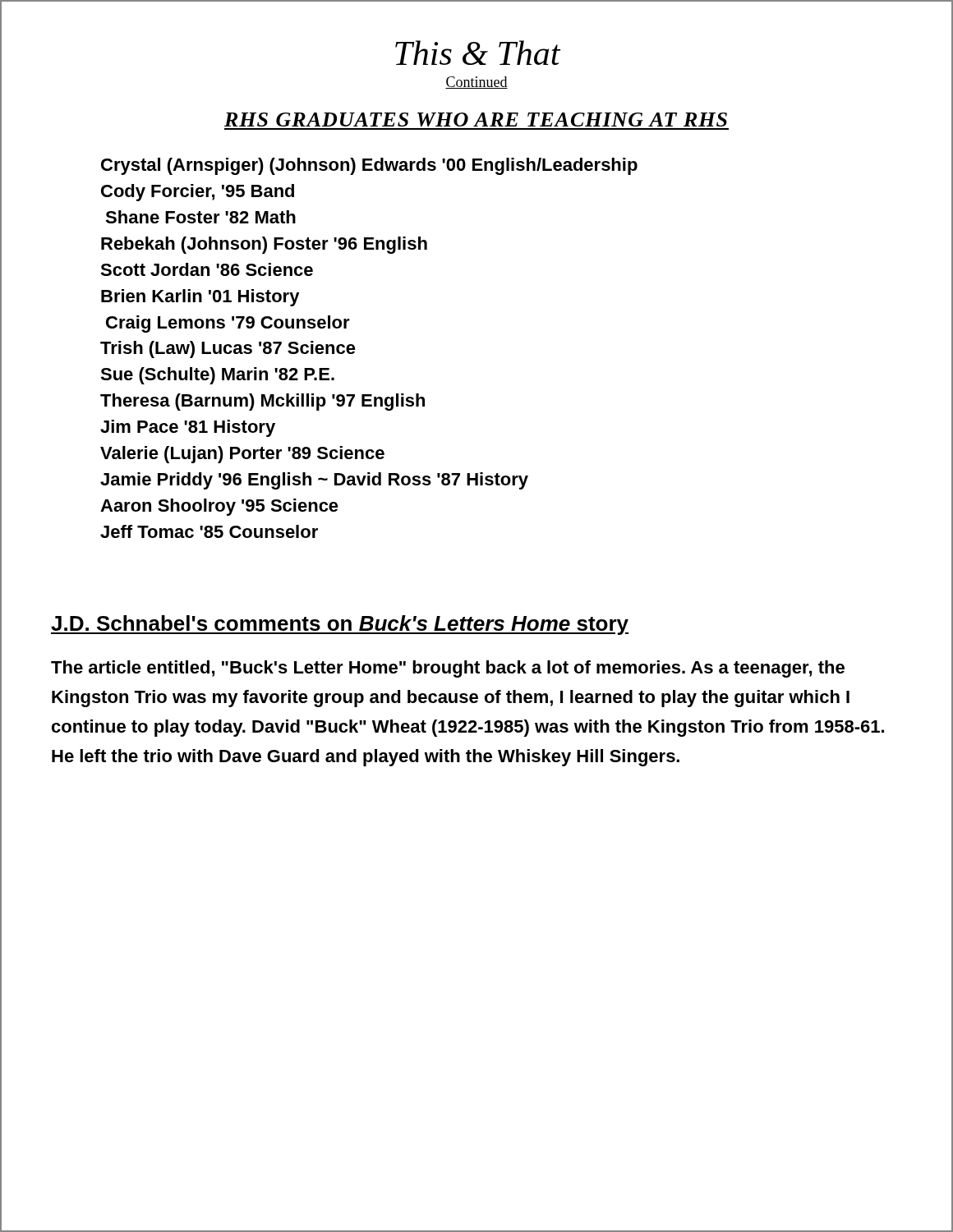Find the list item with the text "Brien Karlin '01 History"

tap(200, 296)
